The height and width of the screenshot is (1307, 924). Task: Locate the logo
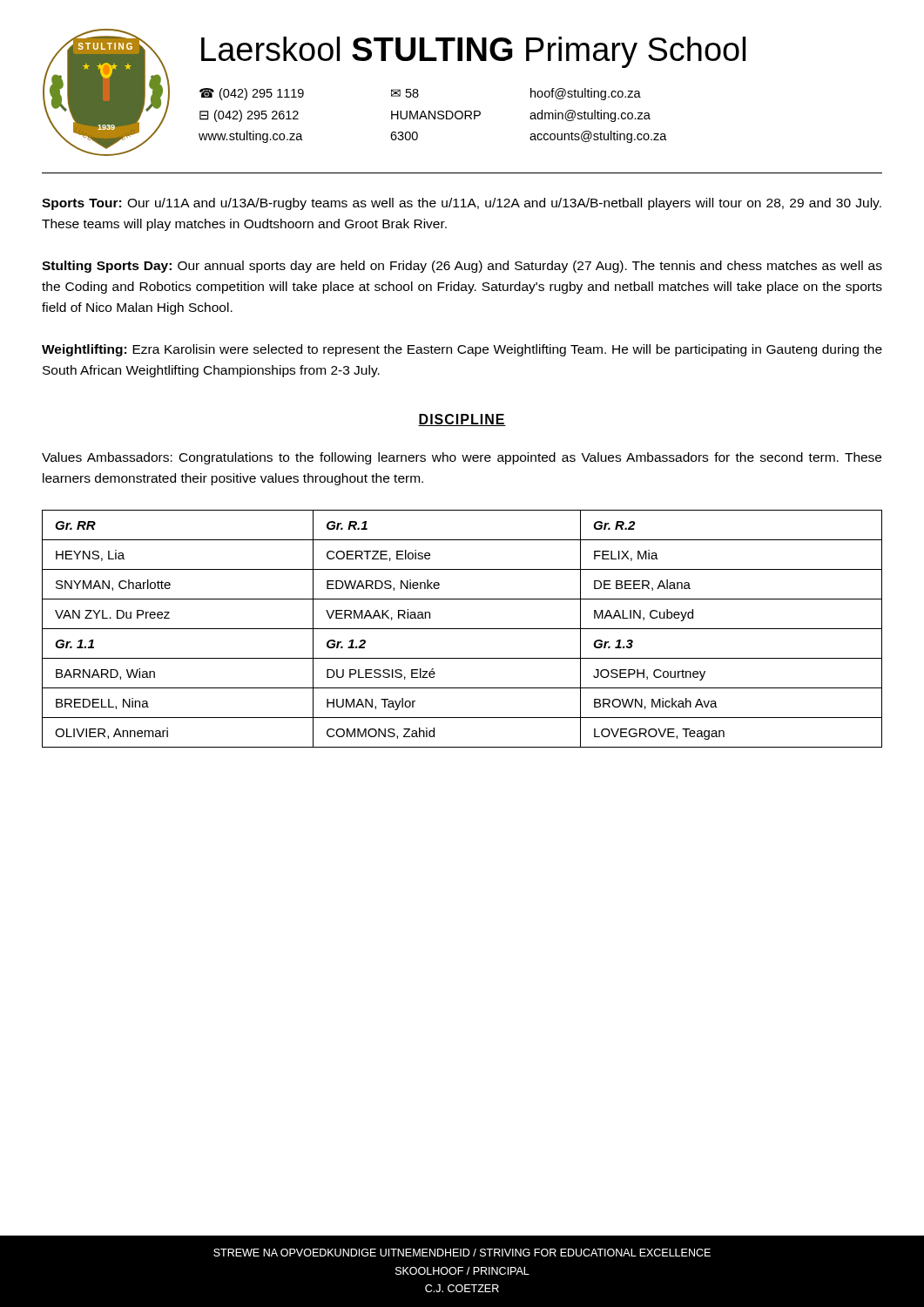click(x=106, y=92)
